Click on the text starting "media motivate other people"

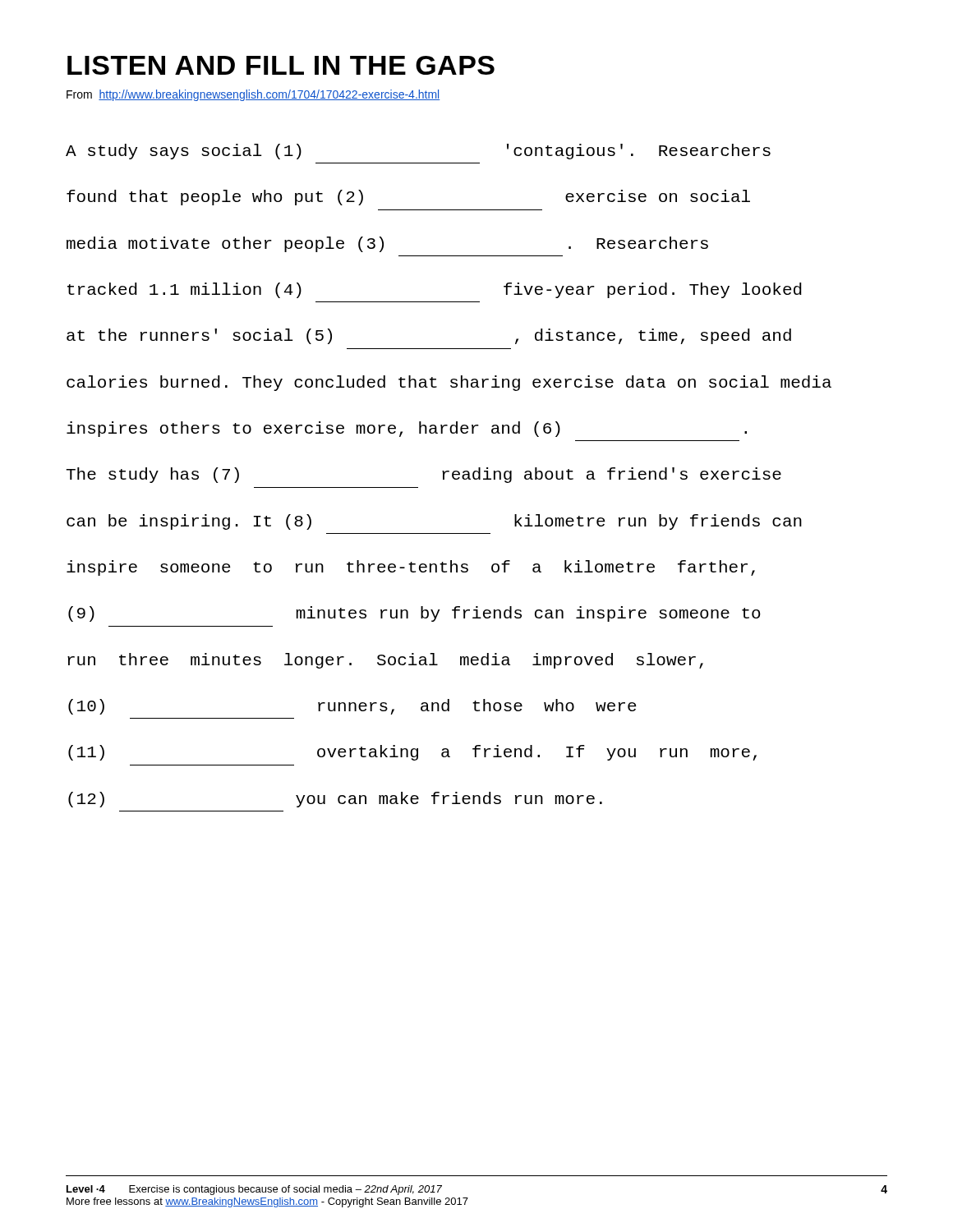pos(388,245)
